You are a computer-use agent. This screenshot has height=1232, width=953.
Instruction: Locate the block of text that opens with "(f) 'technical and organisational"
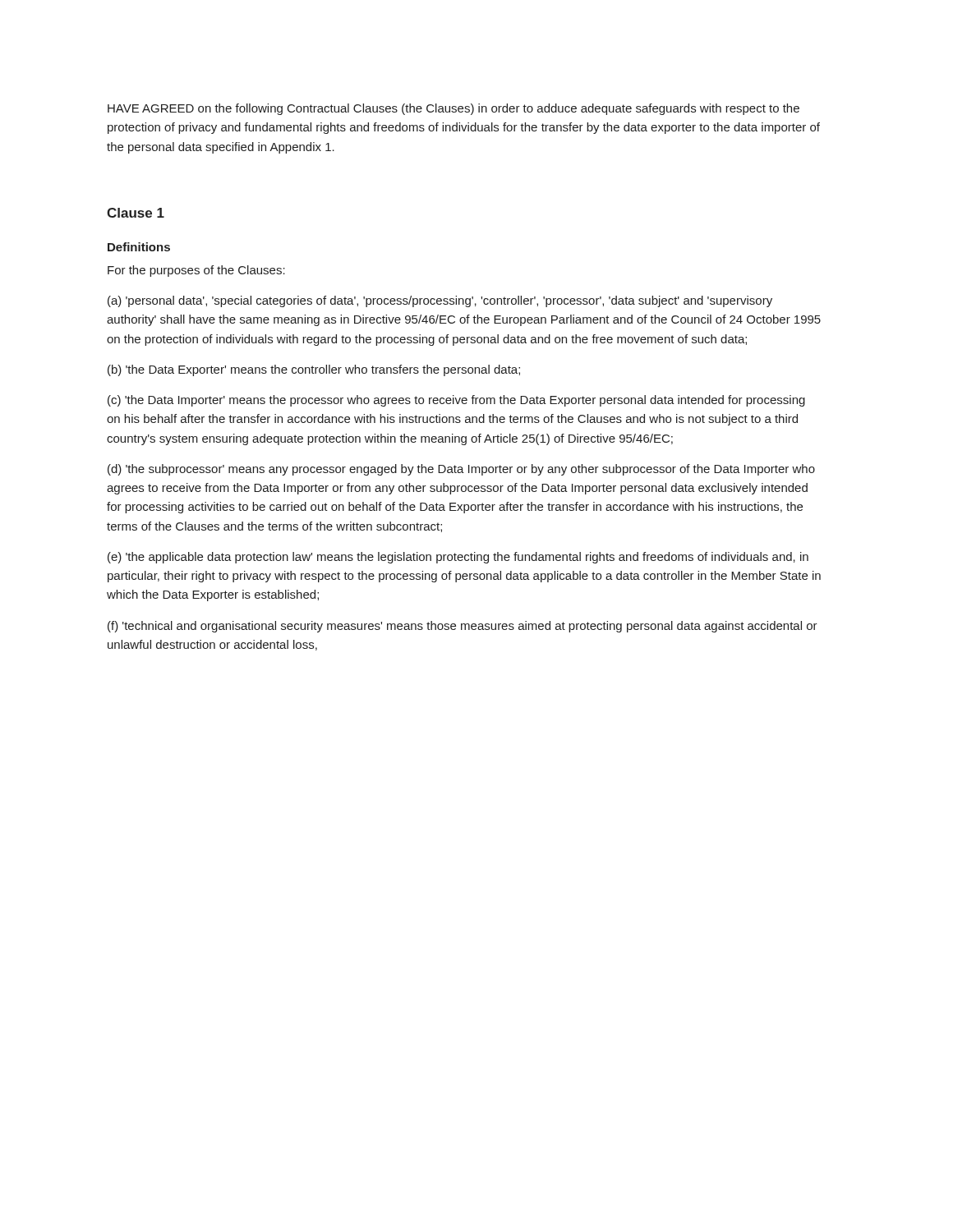[462, 635]
